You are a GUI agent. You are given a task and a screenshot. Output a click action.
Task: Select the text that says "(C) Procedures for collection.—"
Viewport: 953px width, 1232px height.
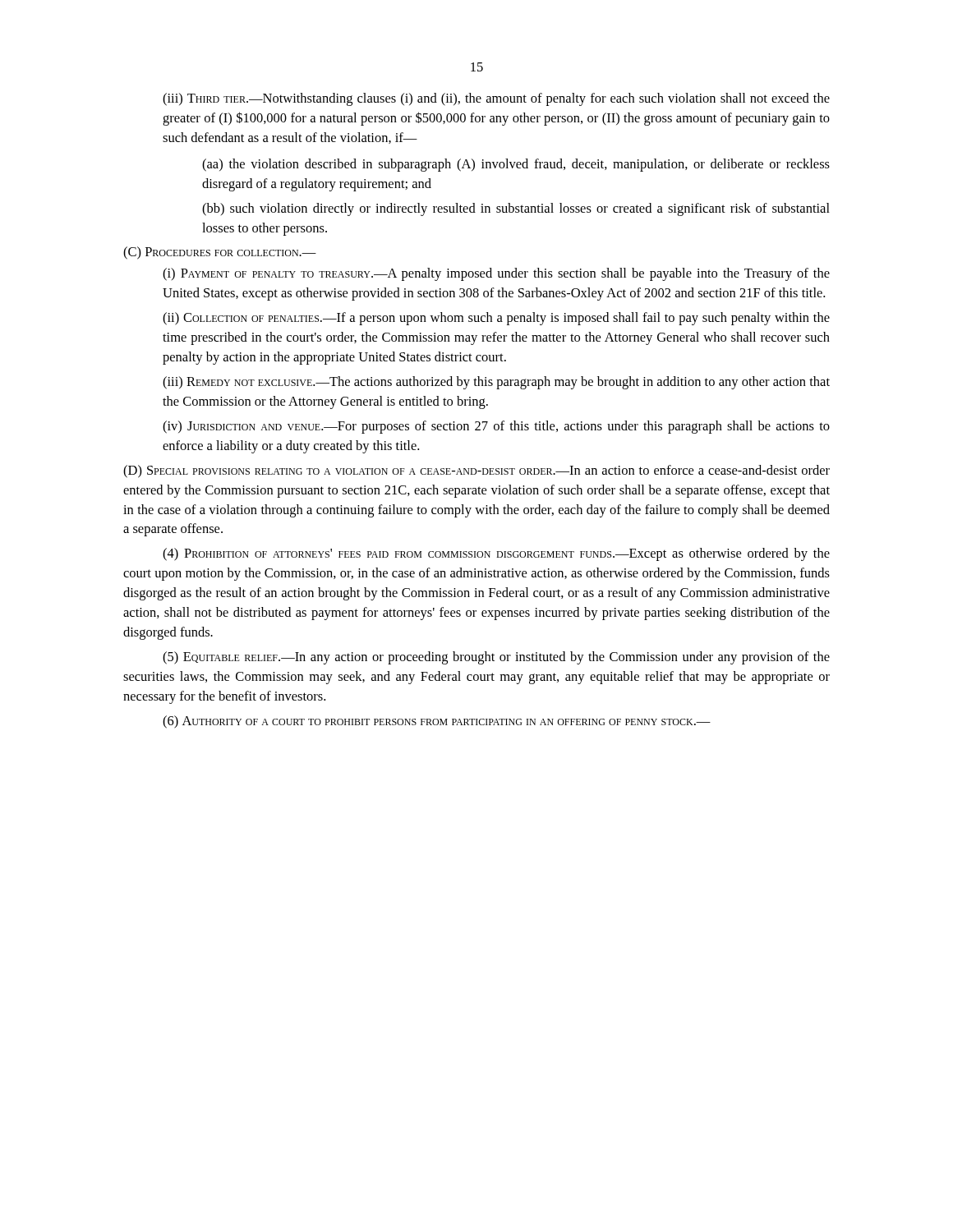click(x=220, y=253)
